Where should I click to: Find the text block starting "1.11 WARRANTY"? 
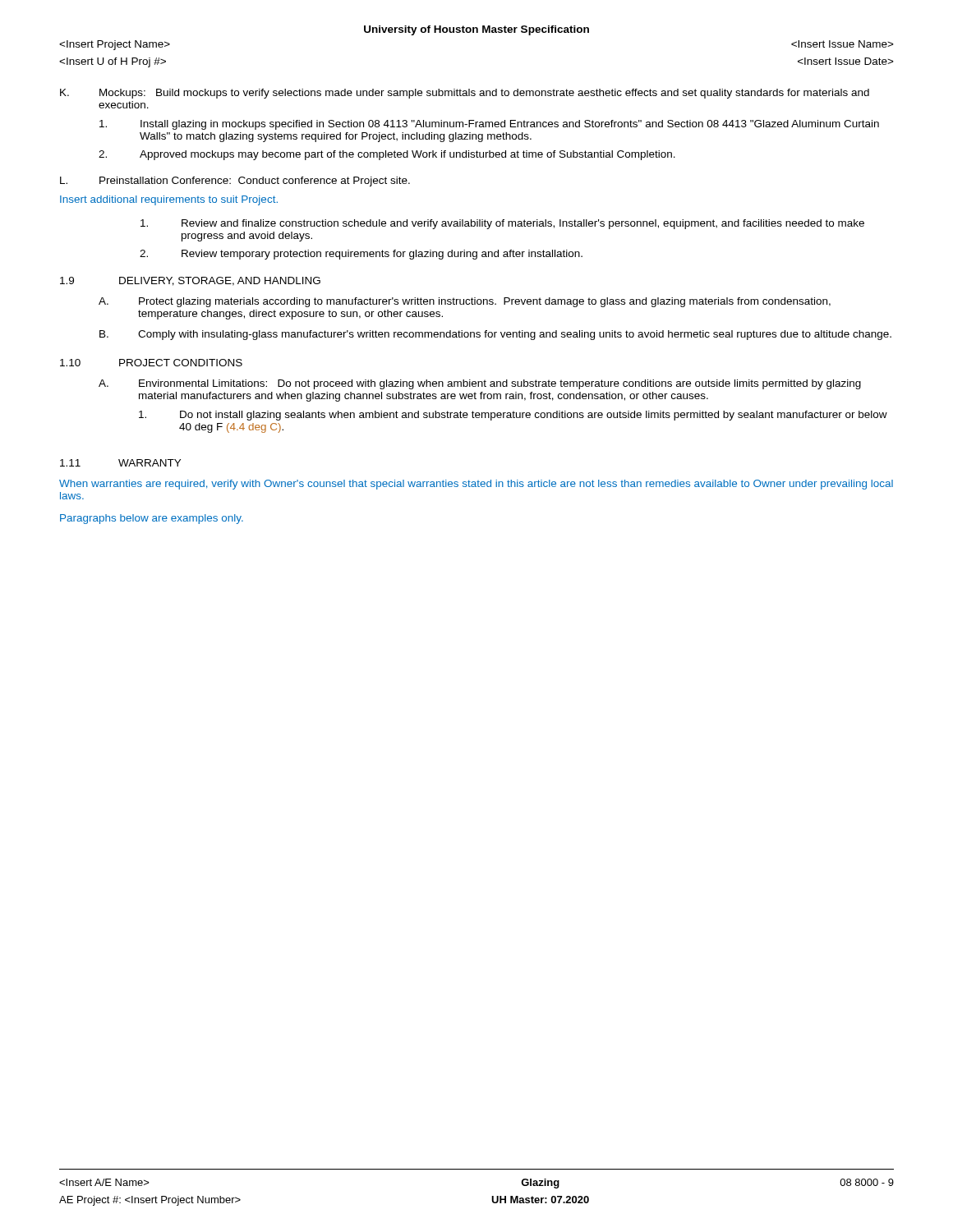click(120, 463)
